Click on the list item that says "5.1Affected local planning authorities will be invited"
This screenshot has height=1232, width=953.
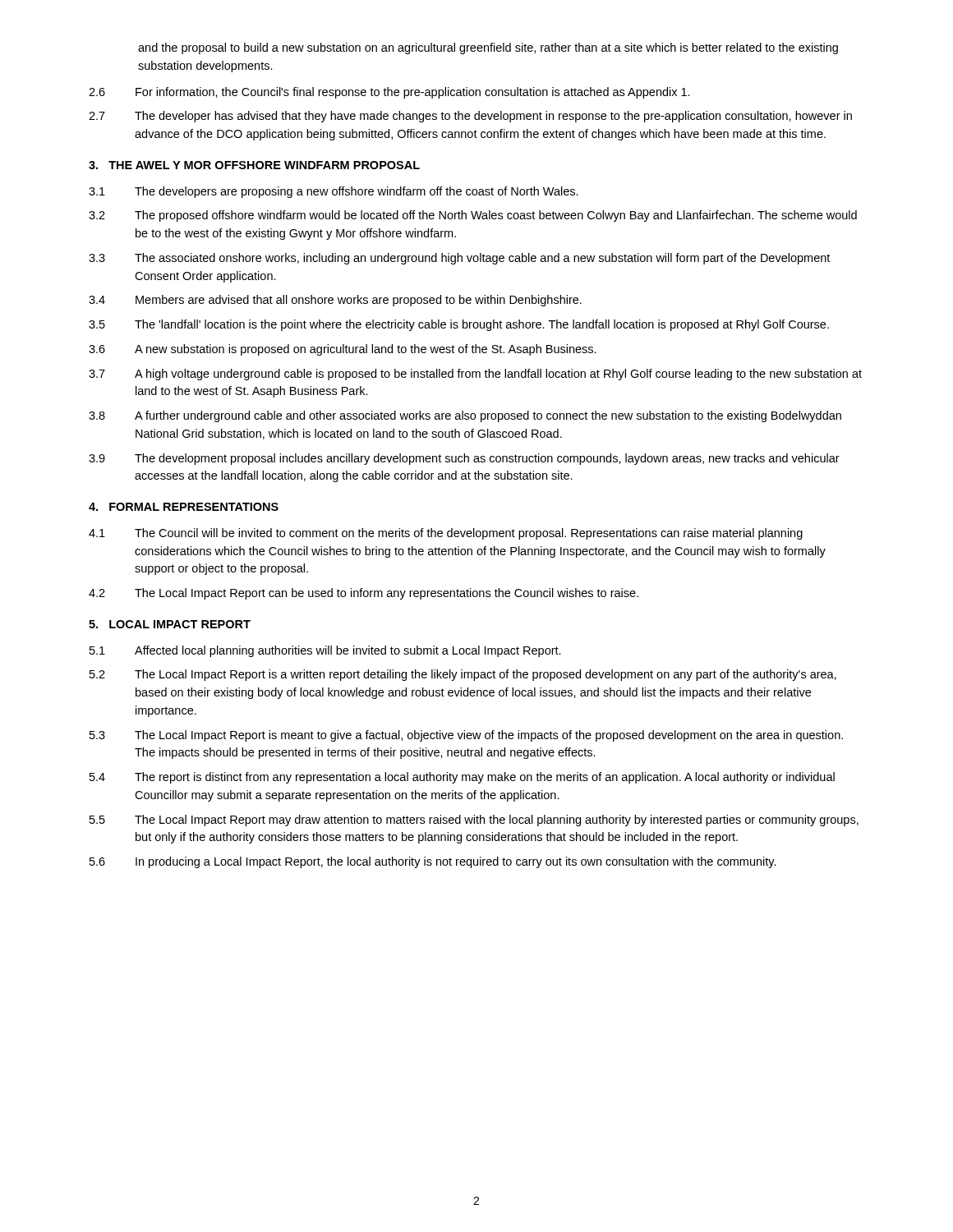(x=325, y=651)
